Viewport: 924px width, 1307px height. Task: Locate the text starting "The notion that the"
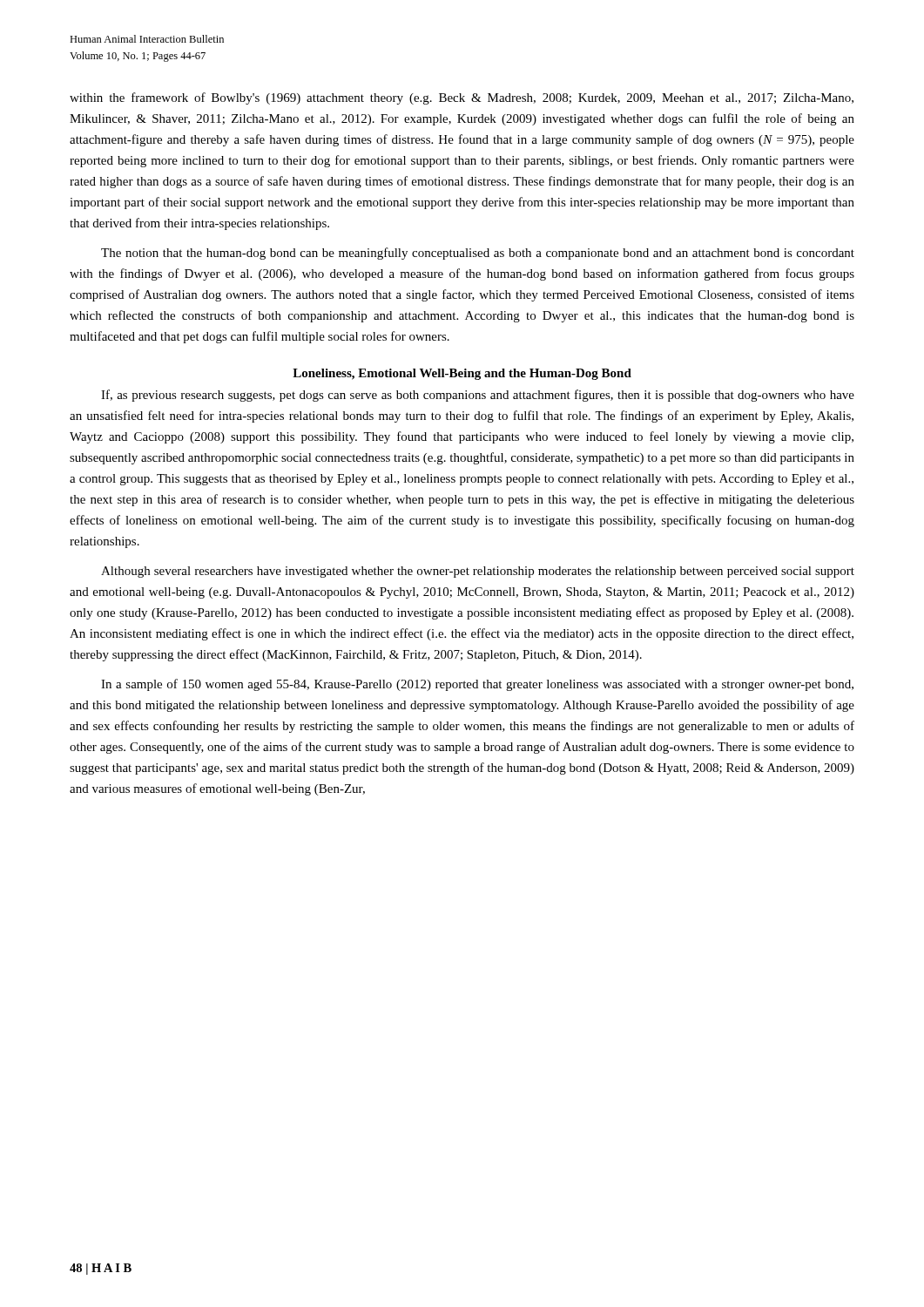tap(462, 294)
